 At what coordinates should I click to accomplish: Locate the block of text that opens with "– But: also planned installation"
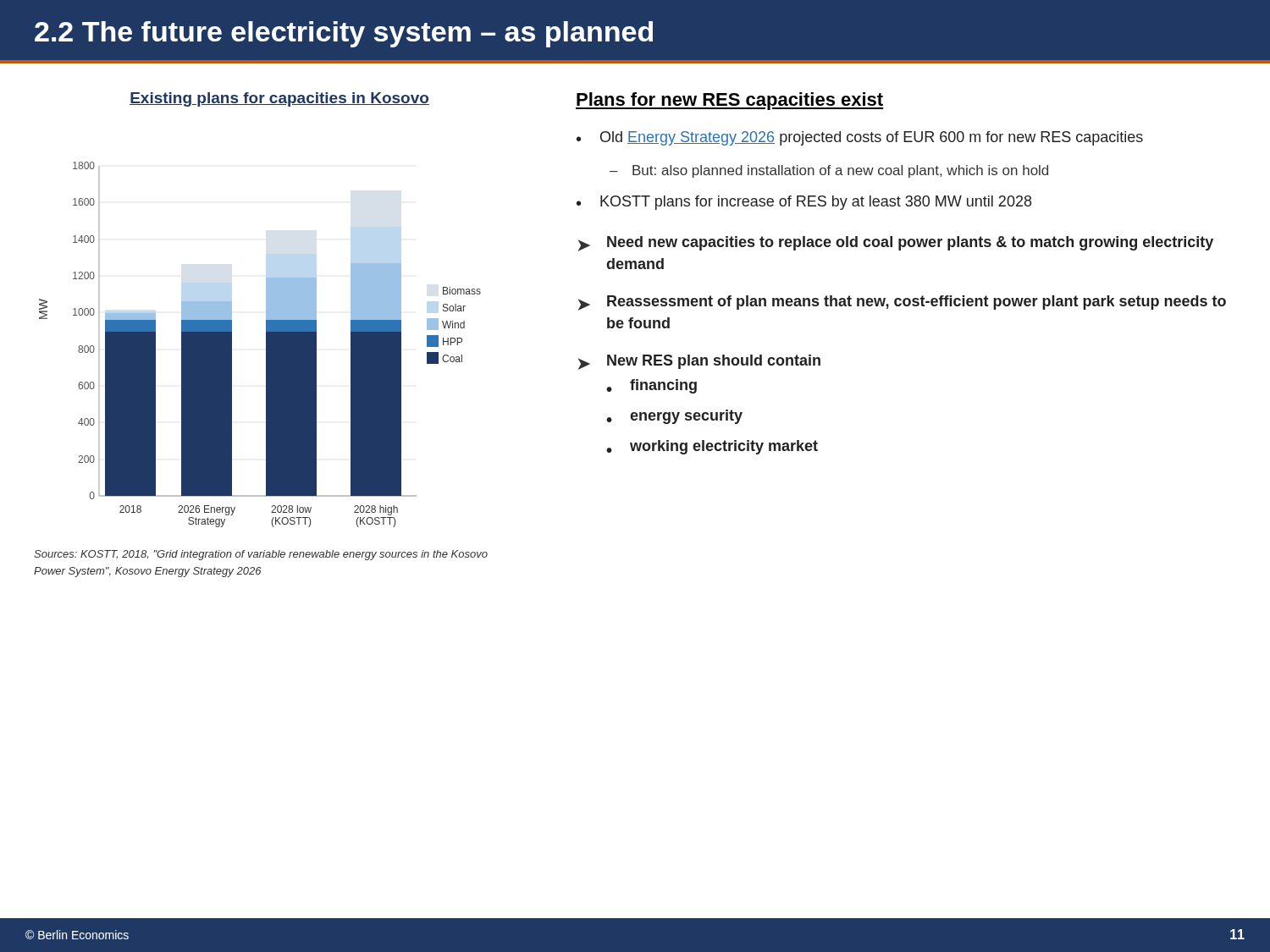pos(829,171)
